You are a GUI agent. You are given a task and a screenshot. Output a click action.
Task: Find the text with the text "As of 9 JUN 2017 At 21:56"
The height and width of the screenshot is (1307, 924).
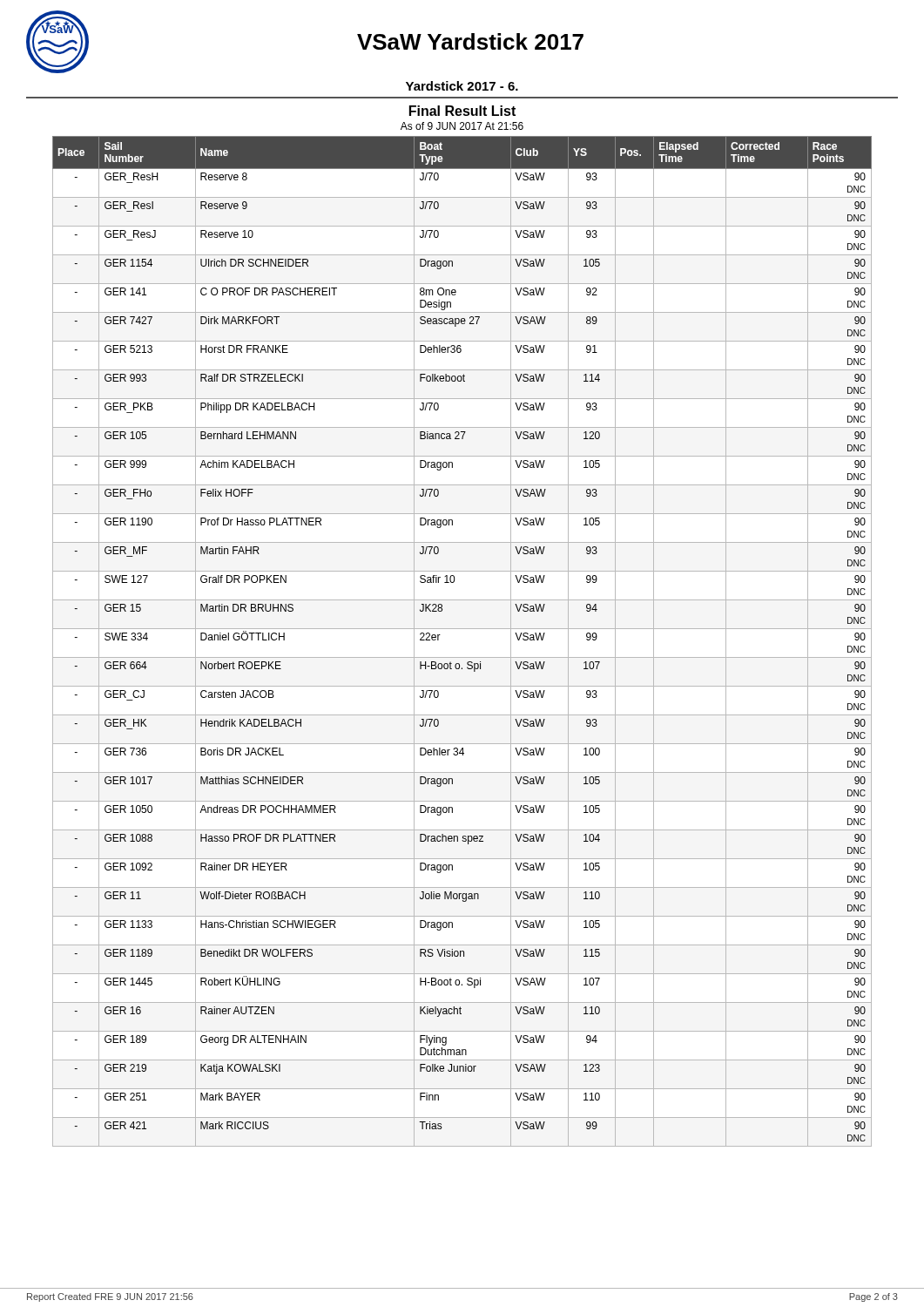click(x=462, y=126)
